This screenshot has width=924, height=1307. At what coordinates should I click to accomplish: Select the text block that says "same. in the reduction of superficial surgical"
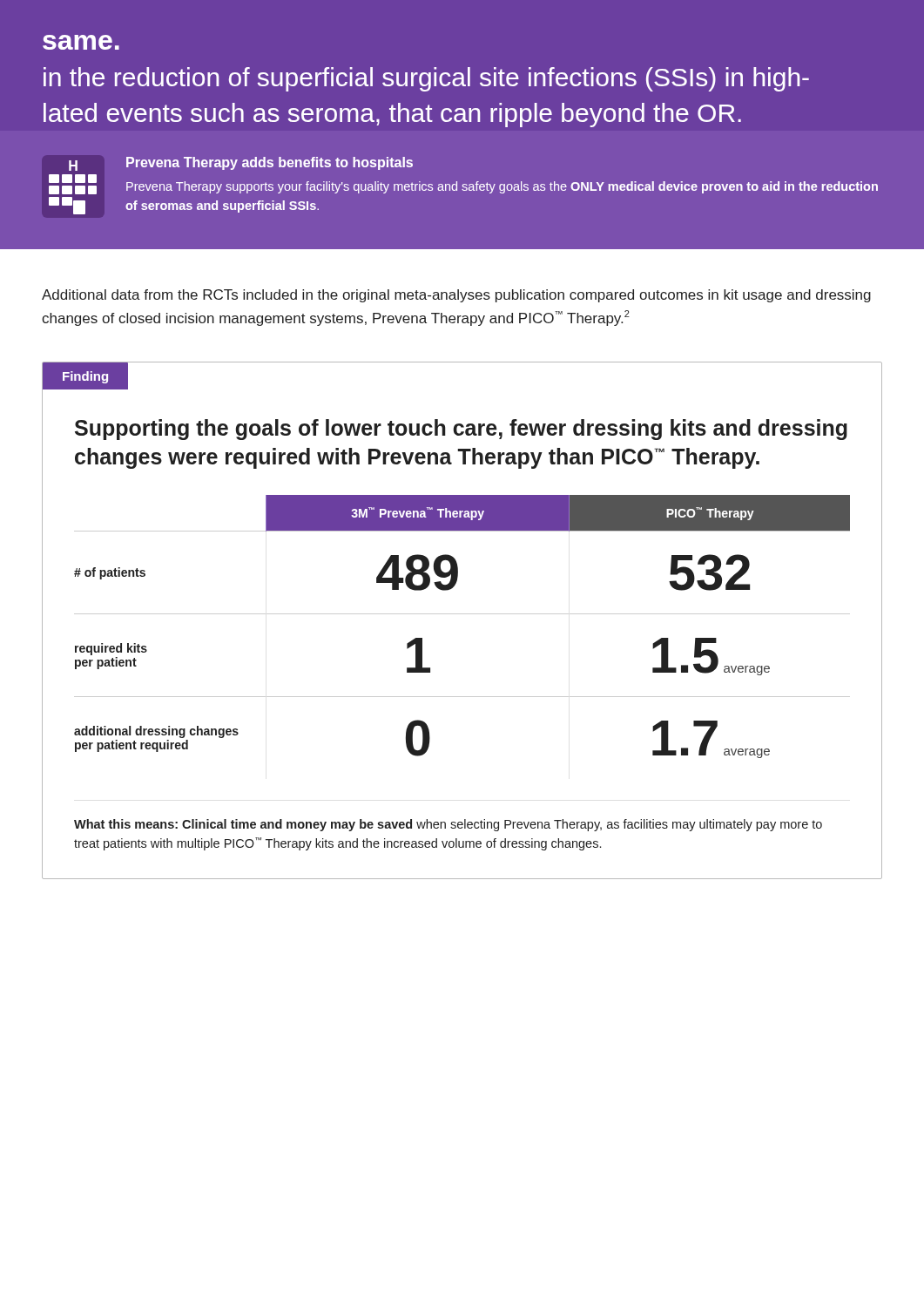[x=462, y=78]
